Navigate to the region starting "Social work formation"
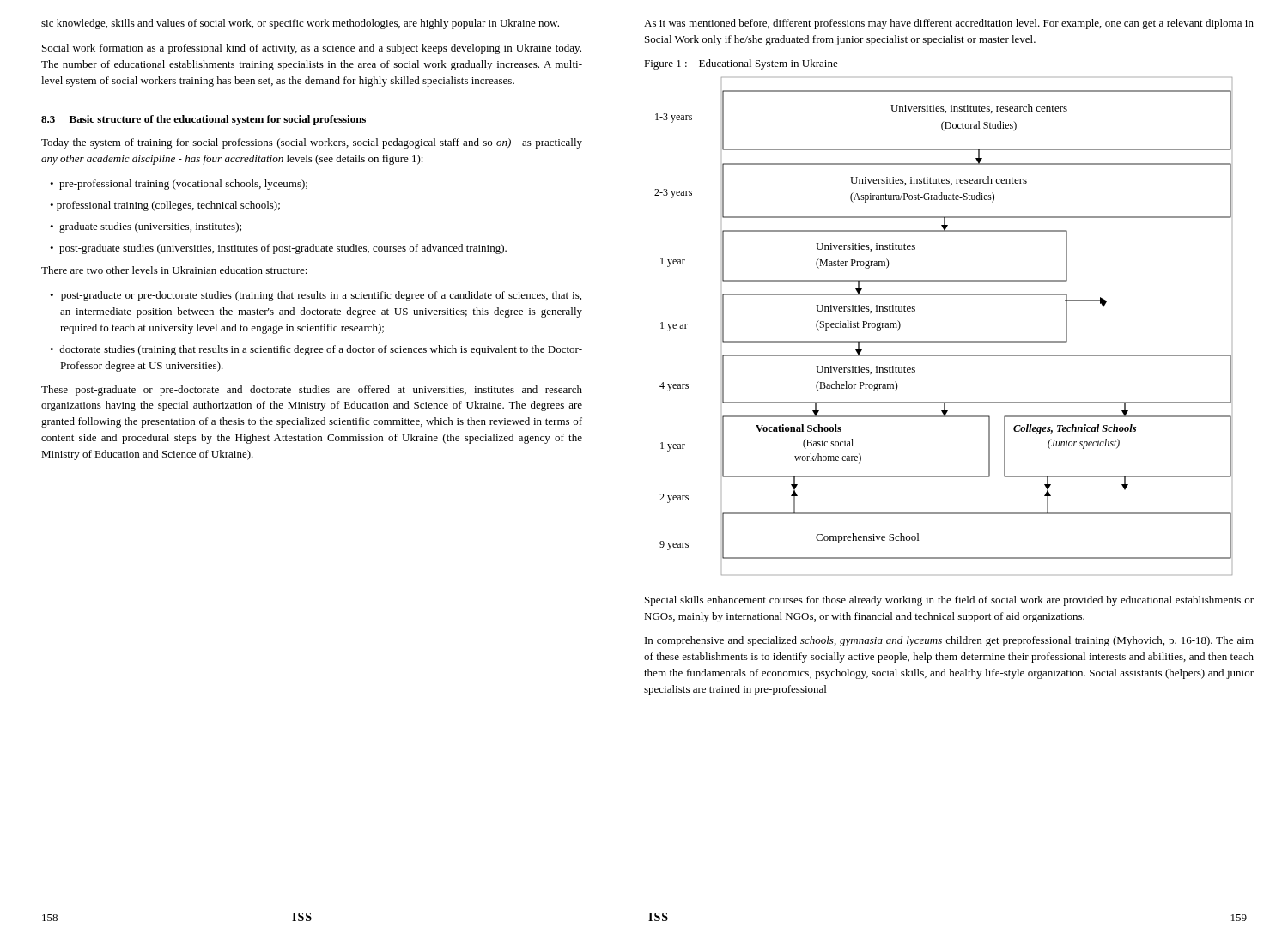 [x=312, y=64]
